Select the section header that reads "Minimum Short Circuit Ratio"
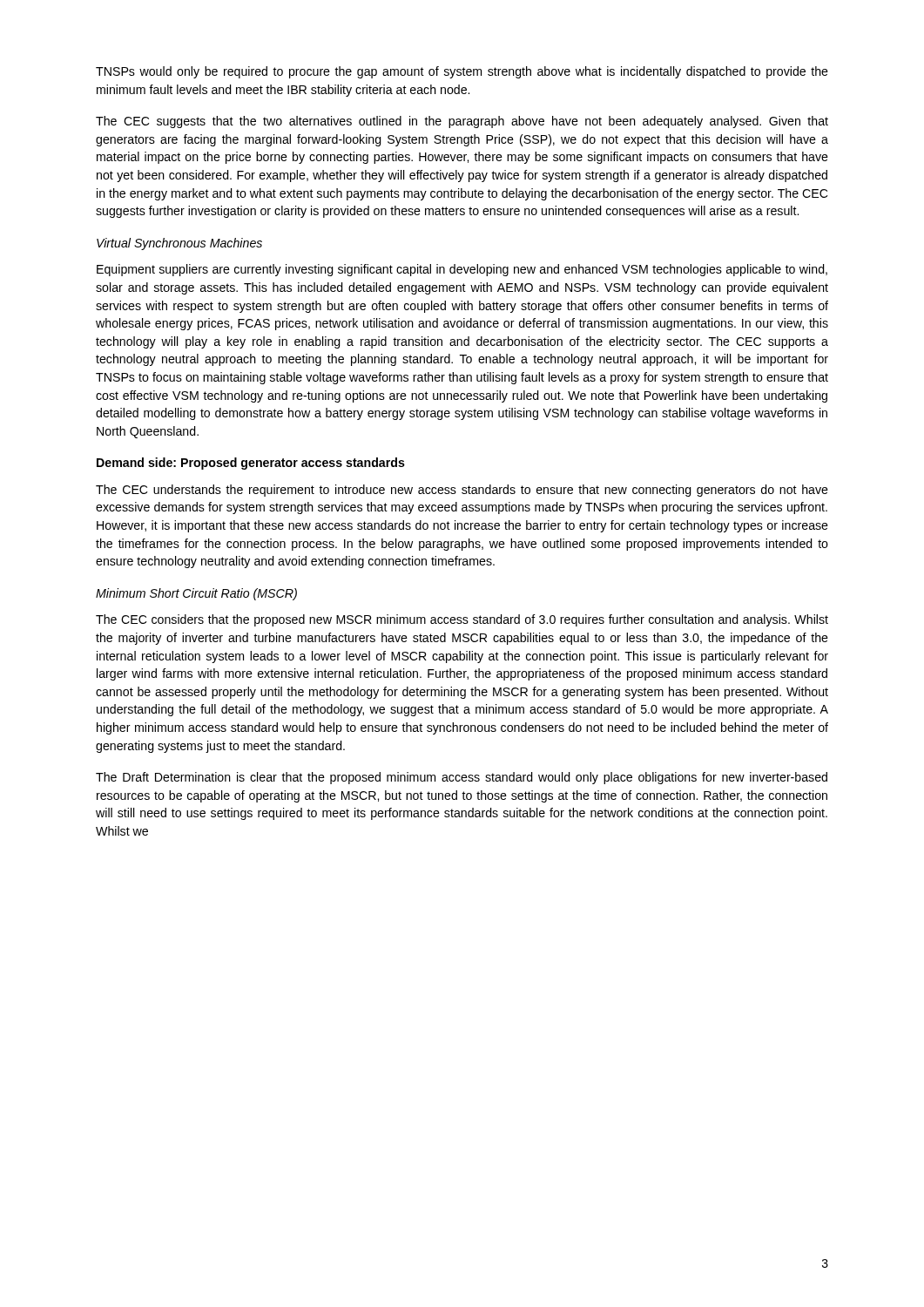The image size is (924, 1307). tap(197, 593)
